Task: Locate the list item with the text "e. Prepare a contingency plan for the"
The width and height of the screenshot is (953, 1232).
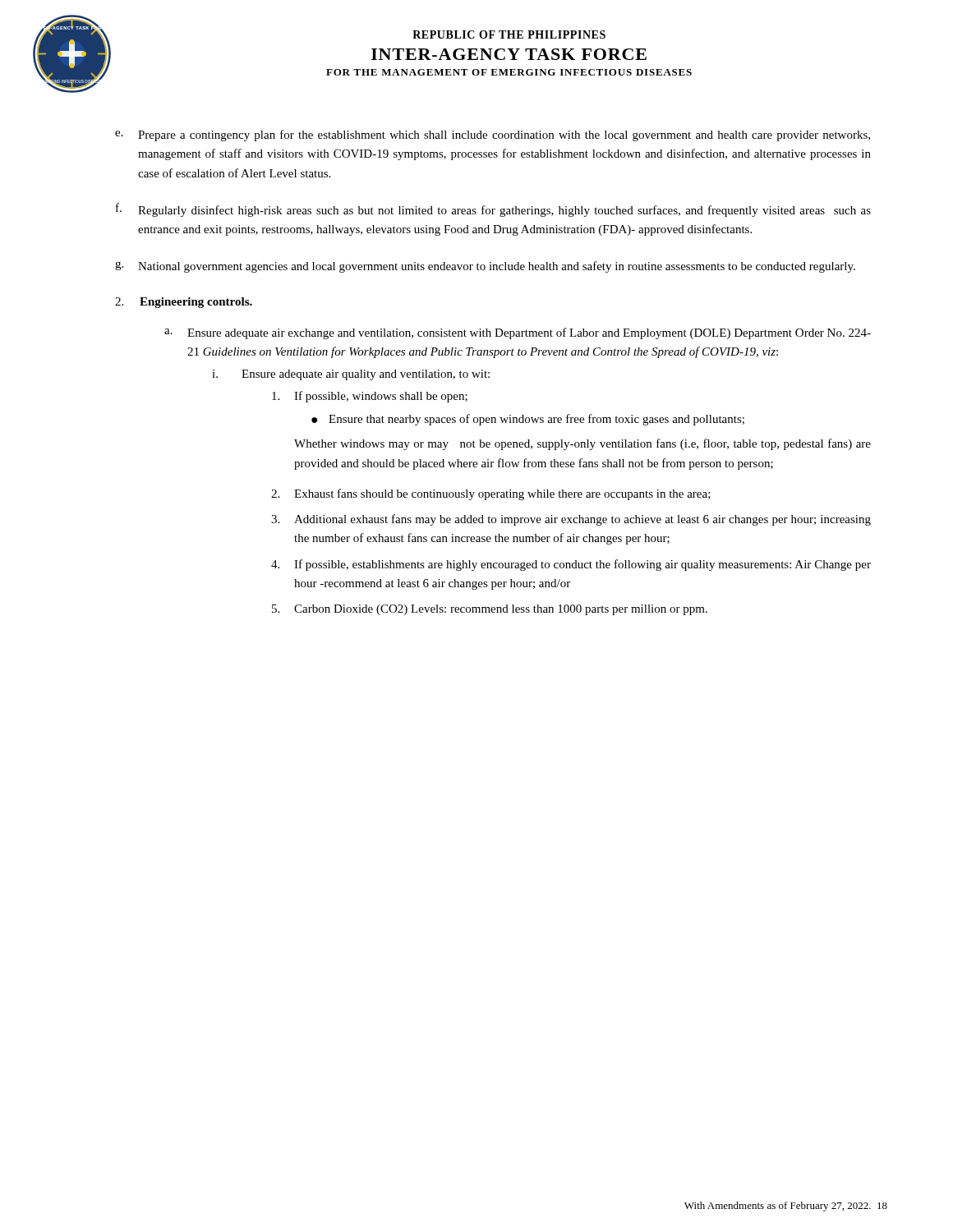Action: [x=493, y=154]
